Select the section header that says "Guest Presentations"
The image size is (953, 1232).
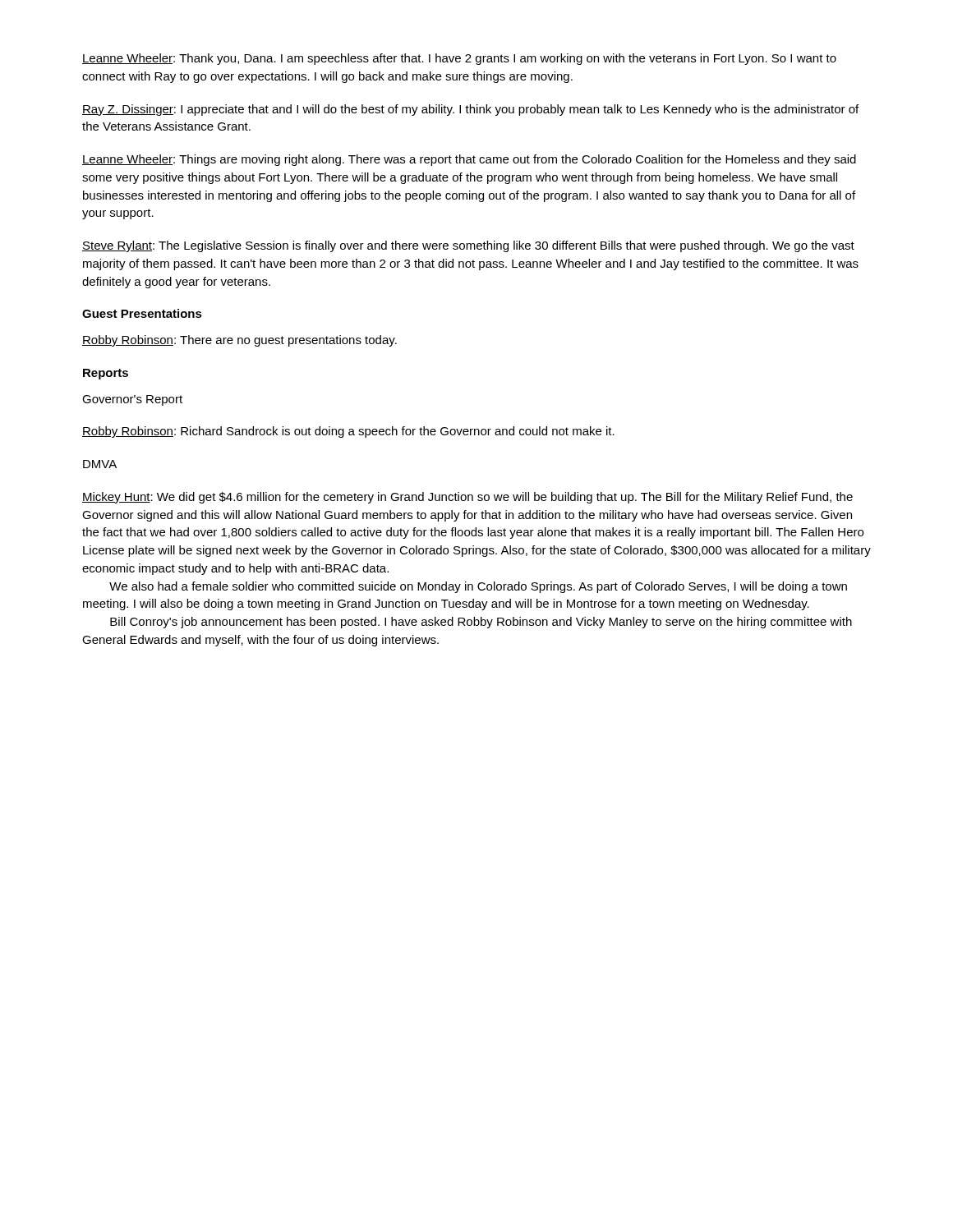click(x=142, y=314)
